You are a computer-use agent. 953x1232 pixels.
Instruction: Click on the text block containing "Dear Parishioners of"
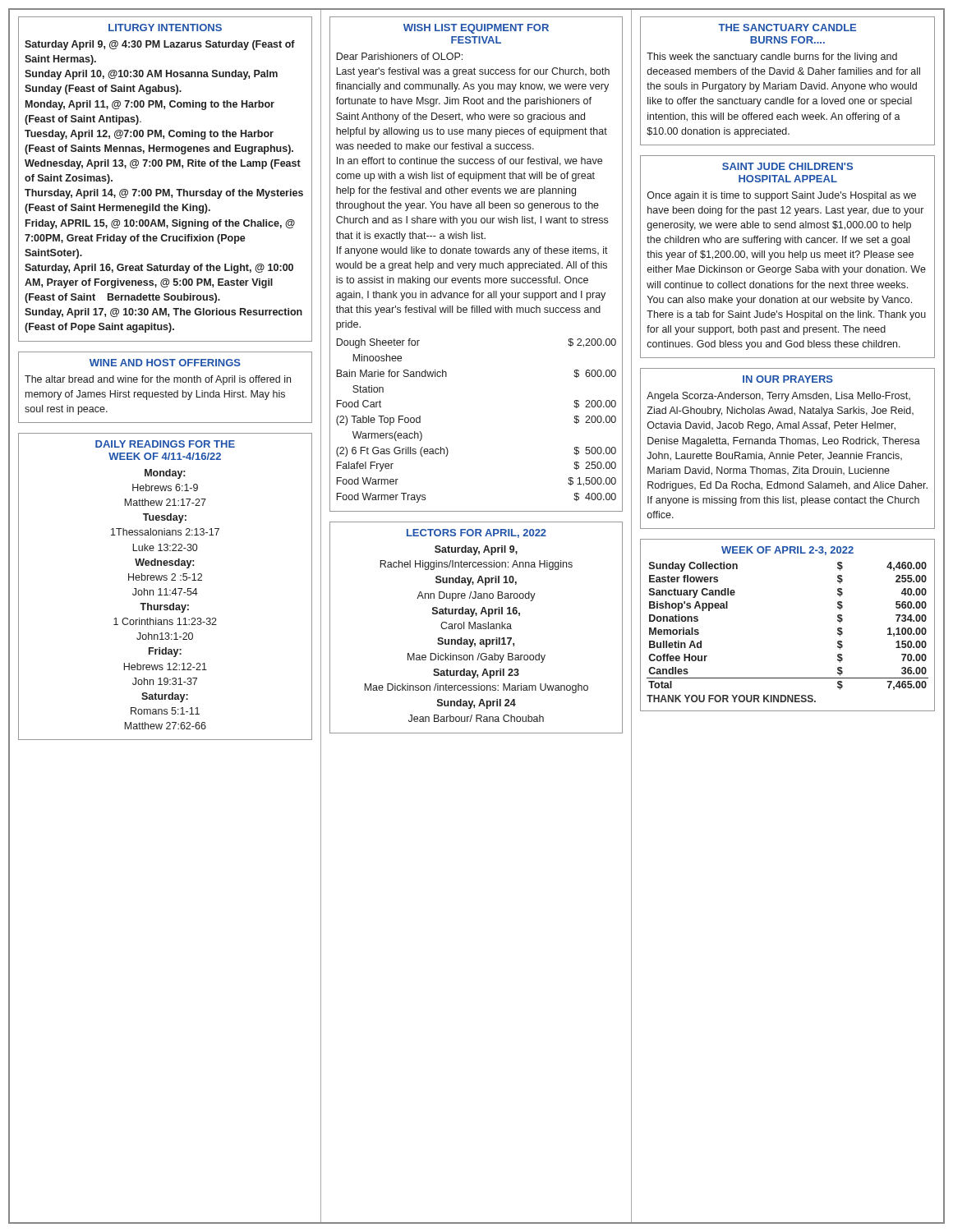(x=473, y=191)
